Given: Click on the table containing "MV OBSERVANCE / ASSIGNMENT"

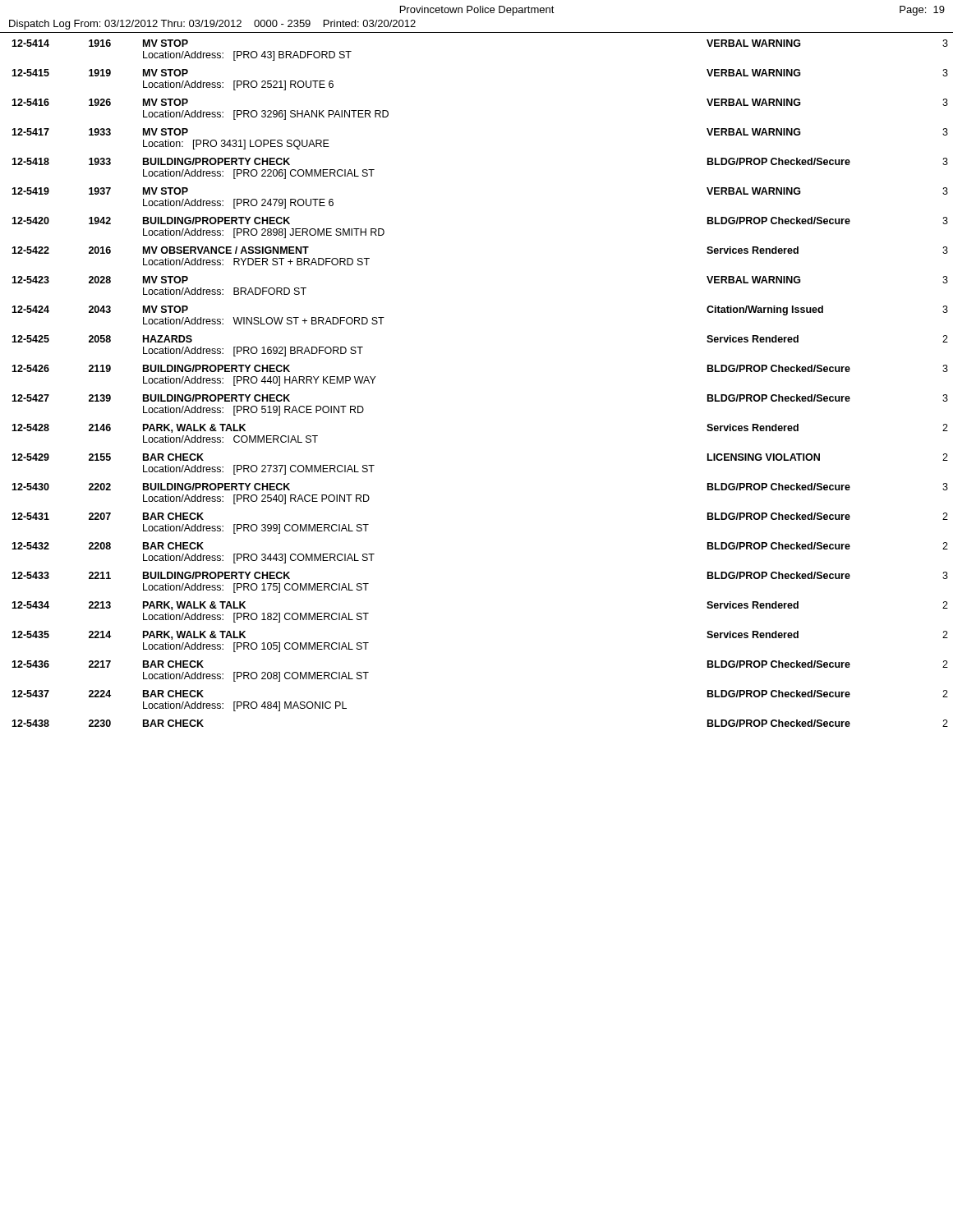Looking at the screenshot, I should click(x=476, y=382).
